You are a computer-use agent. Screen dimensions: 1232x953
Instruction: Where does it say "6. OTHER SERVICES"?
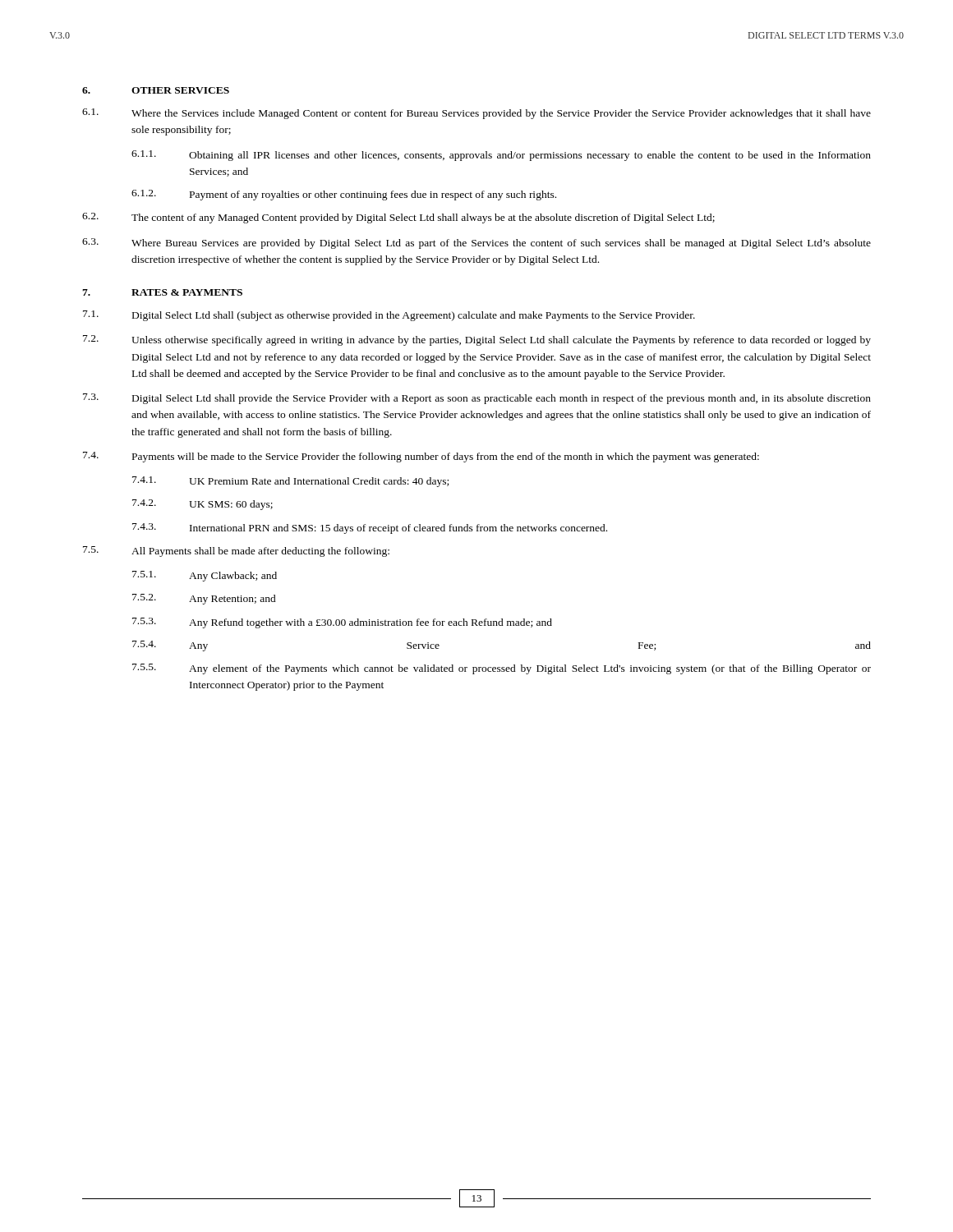156,90
